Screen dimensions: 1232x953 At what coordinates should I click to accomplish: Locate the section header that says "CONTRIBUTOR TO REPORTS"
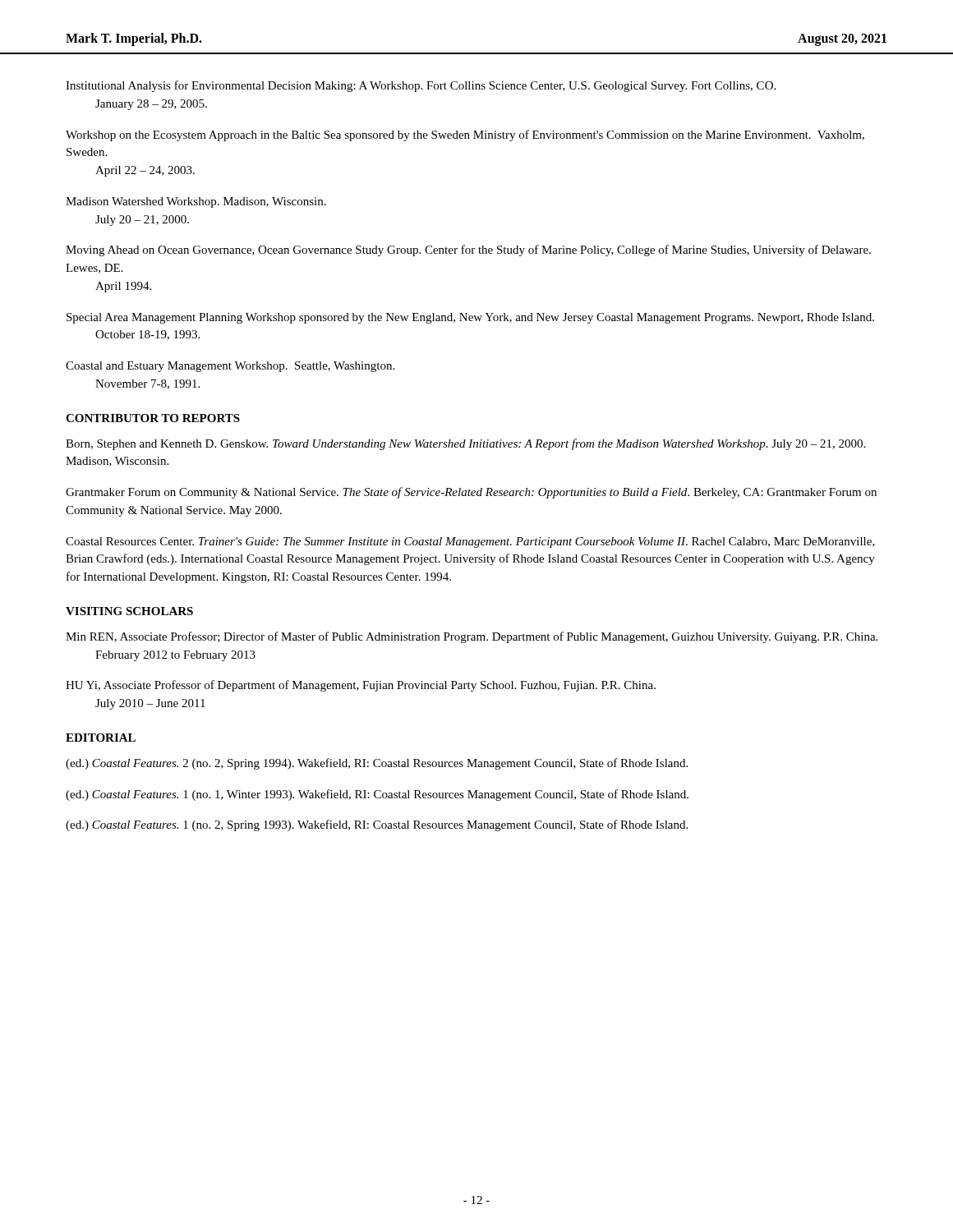click(153, 418)
